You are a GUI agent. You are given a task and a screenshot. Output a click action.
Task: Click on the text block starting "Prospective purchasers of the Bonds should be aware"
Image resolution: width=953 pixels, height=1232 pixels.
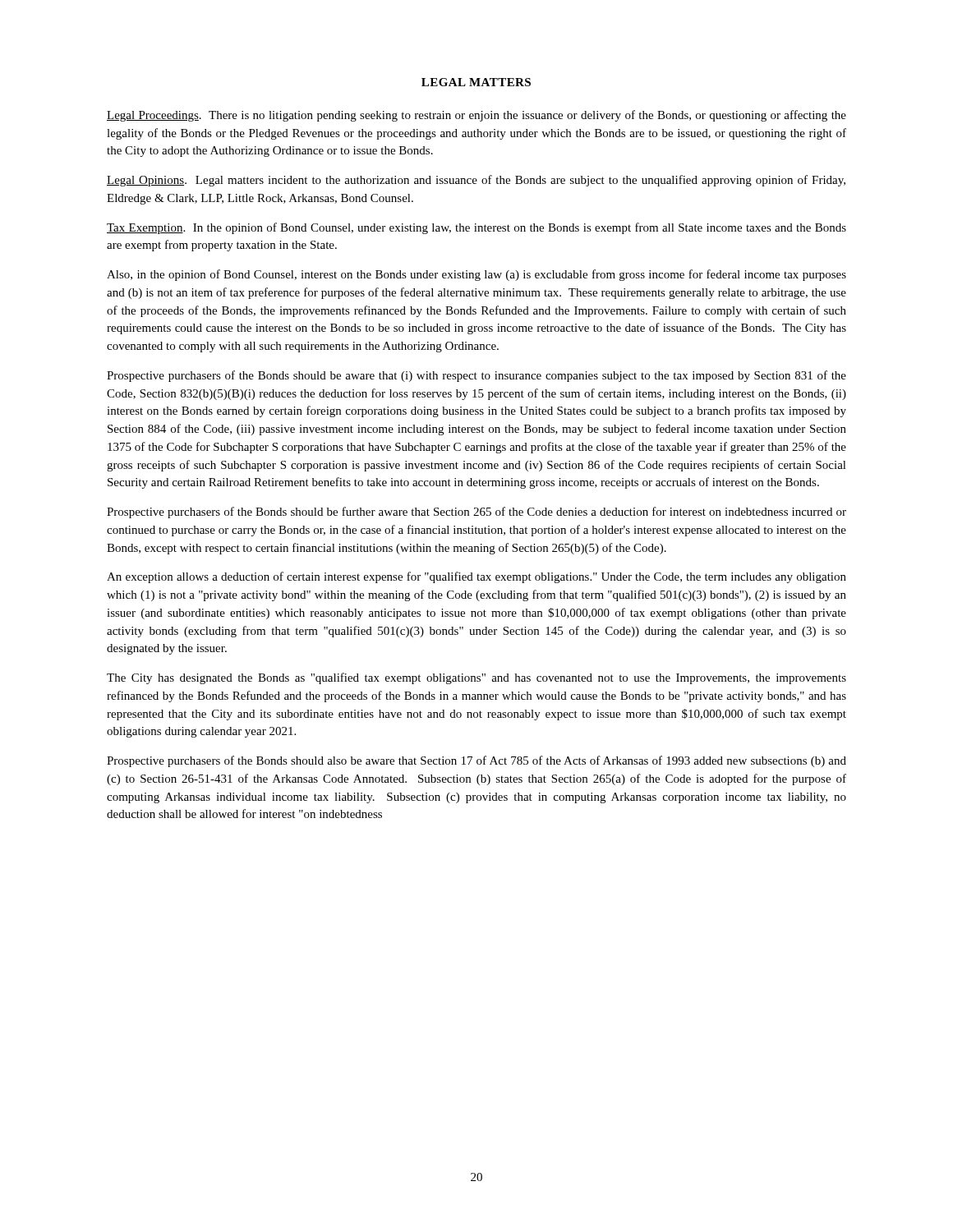pyautogui.click(x=476, y=429)
